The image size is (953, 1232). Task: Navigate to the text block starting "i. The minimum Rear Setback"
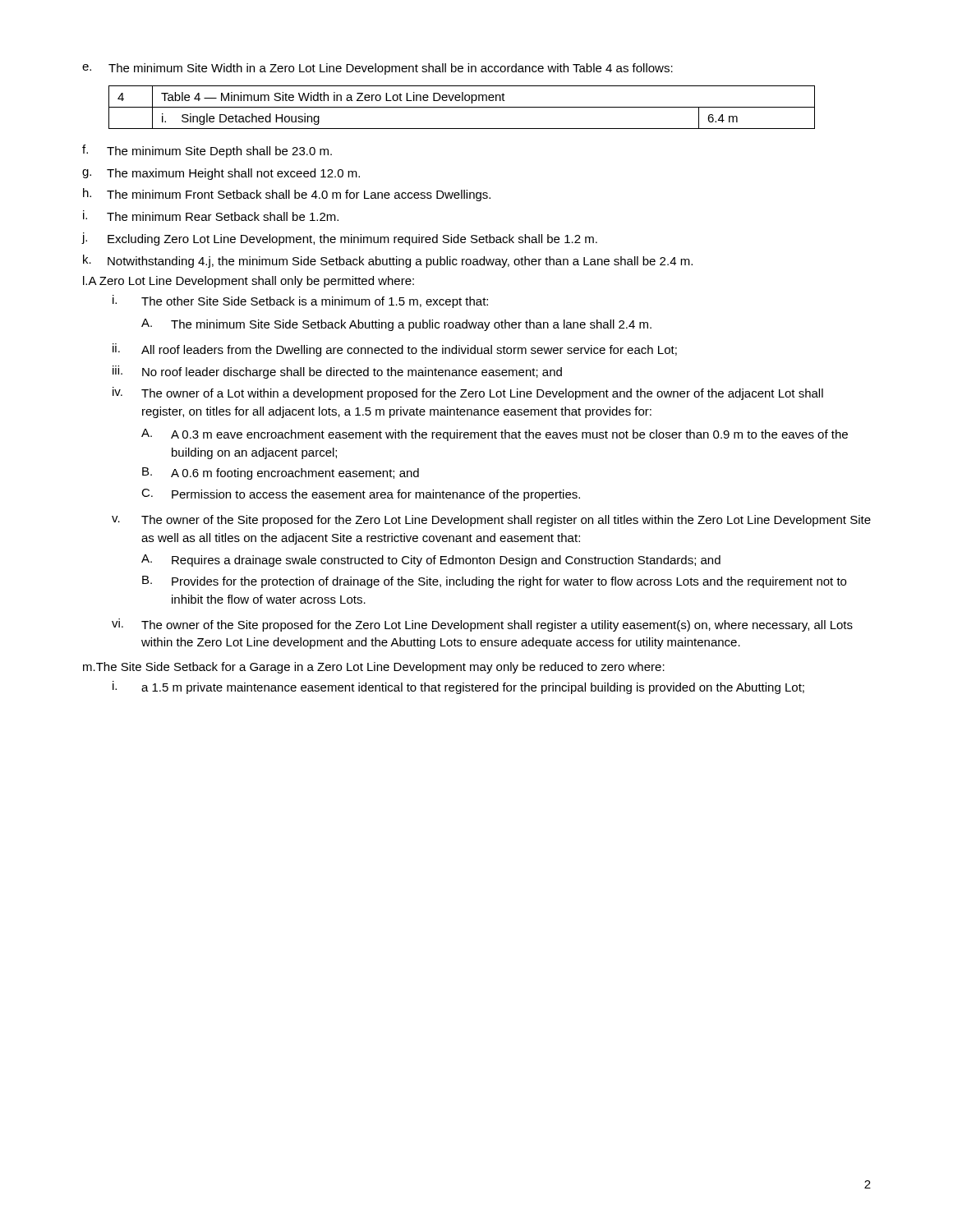coord(211,216)
